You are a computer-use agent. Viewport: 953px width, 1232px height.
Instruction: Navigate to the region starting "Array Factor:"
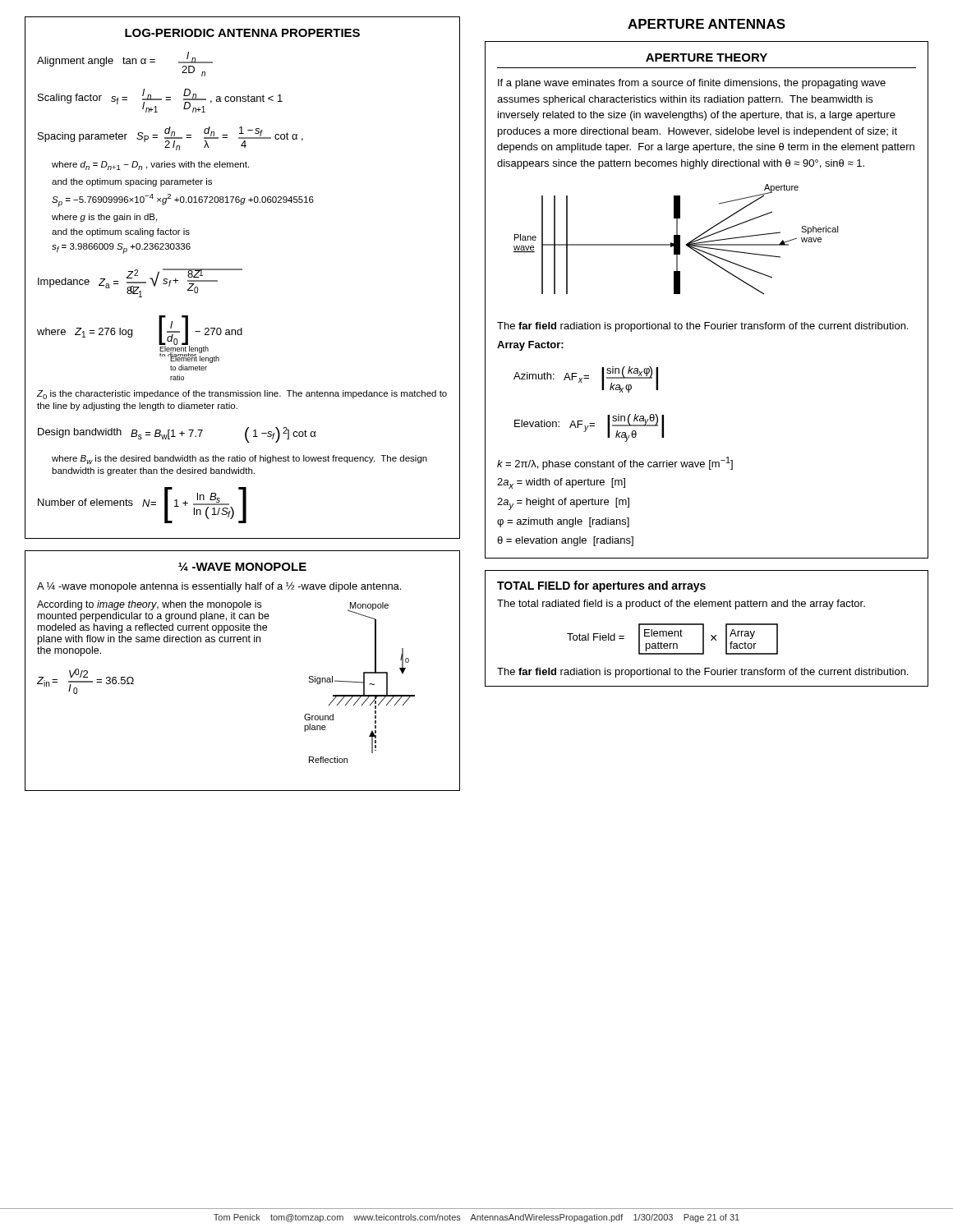point(531,345)
